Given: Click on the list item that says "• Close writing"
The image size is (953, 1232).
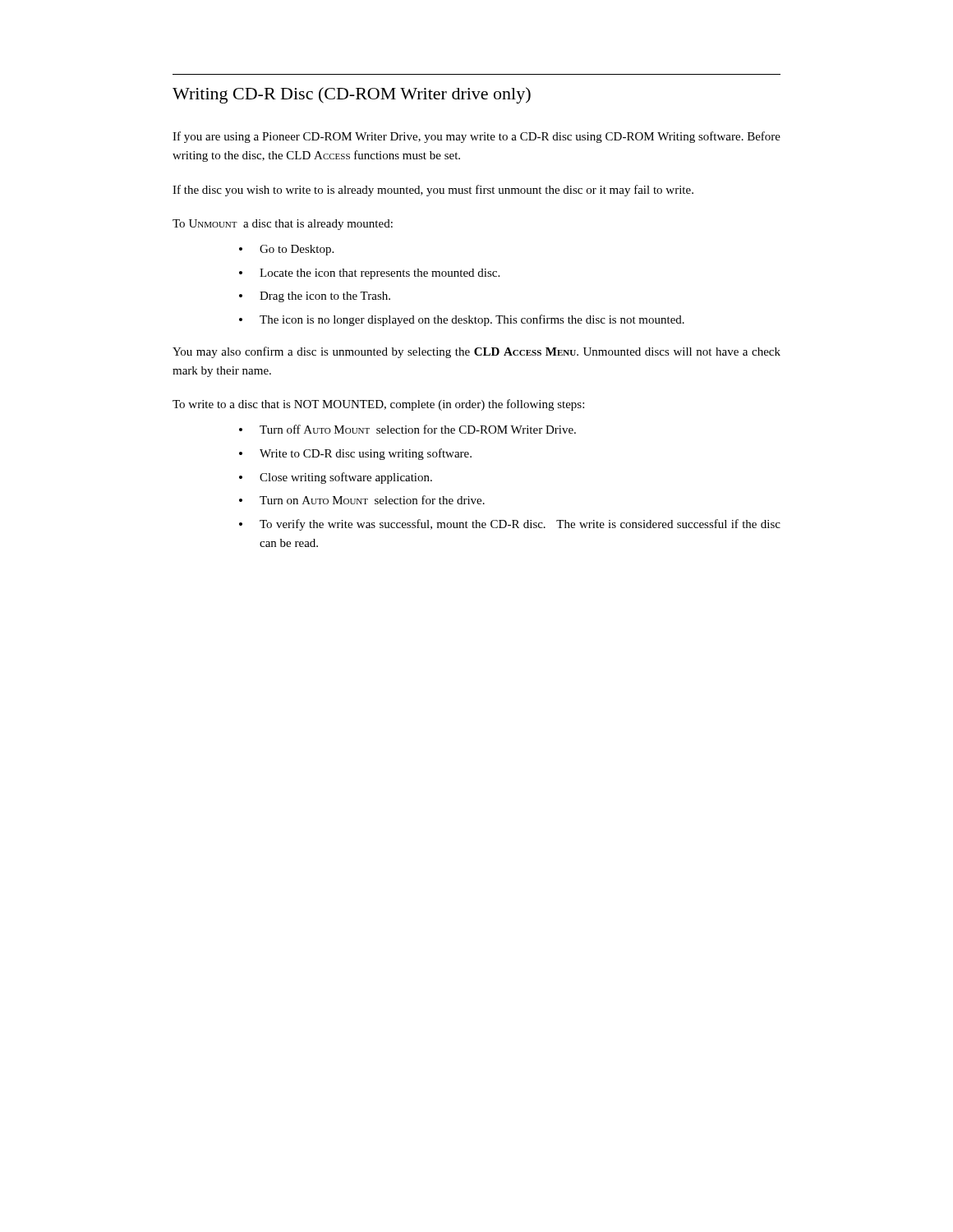Looking at the screenshot, I should click(336, 478).
